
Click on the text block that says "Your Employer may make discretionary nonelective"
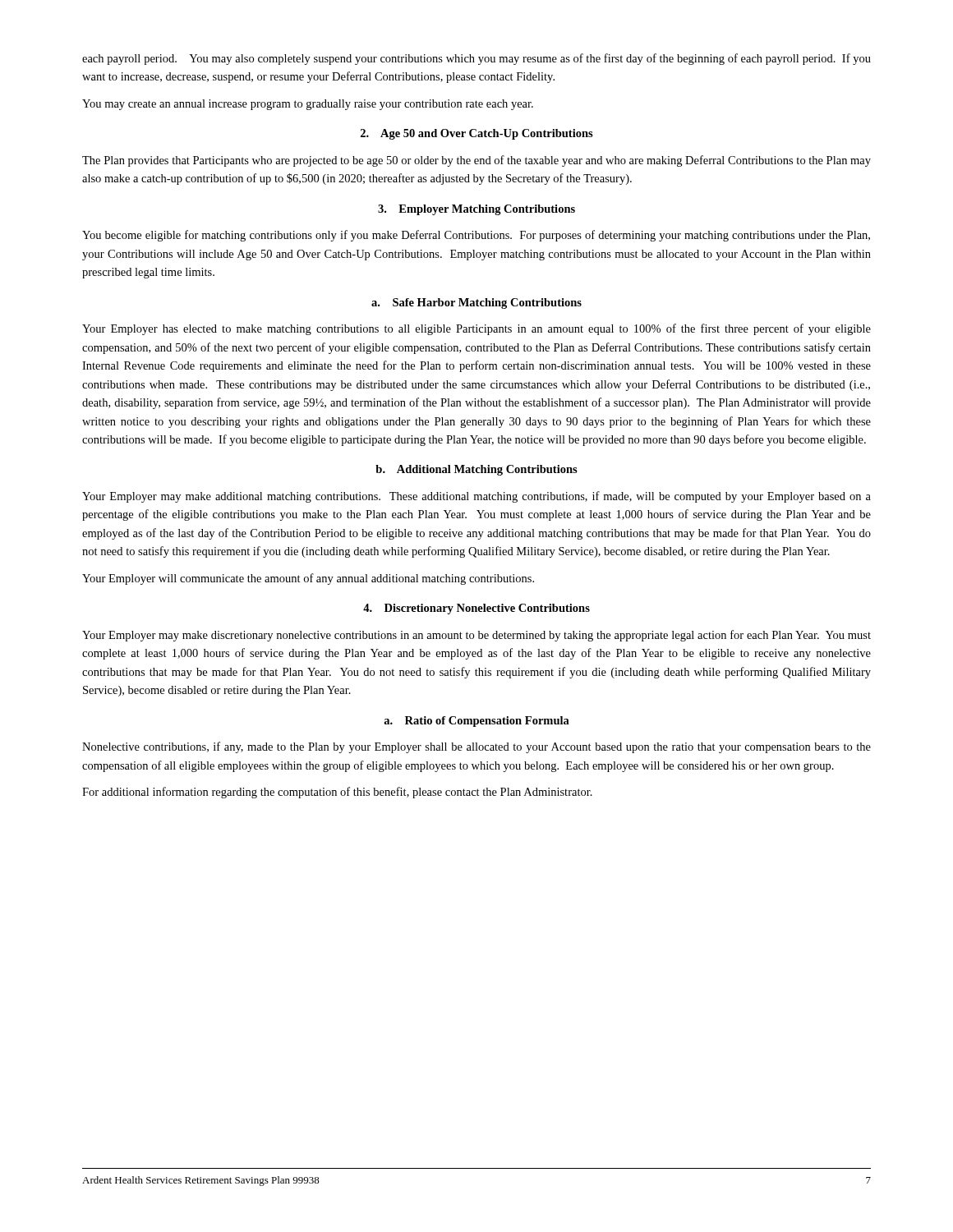476,663
